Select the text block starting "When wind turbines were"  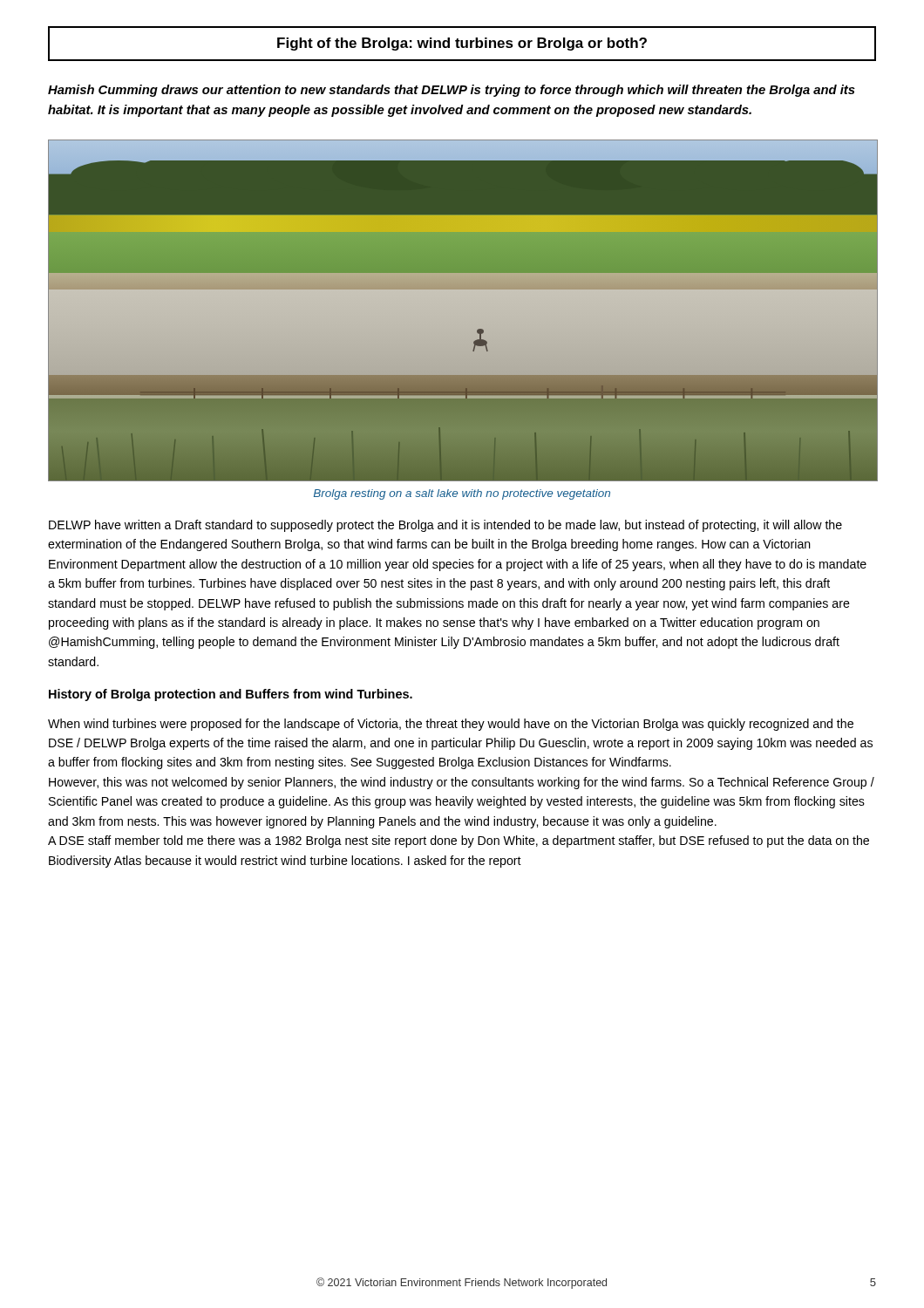[x=462, y=792]
